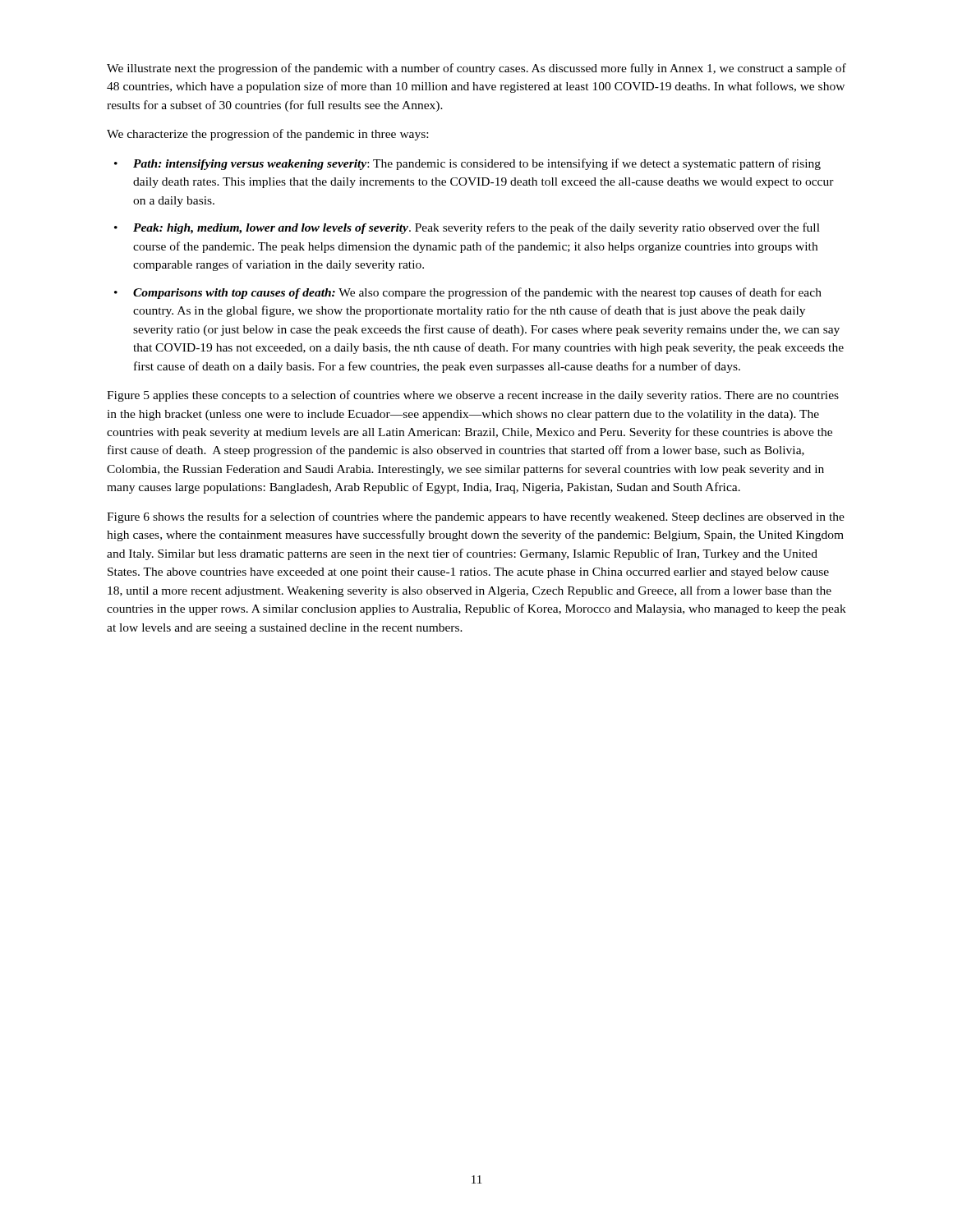Locate the element starting "We characterize the progression of the pandemic in"
This screenshot has height=1232, width=953.
pos(268,134)
